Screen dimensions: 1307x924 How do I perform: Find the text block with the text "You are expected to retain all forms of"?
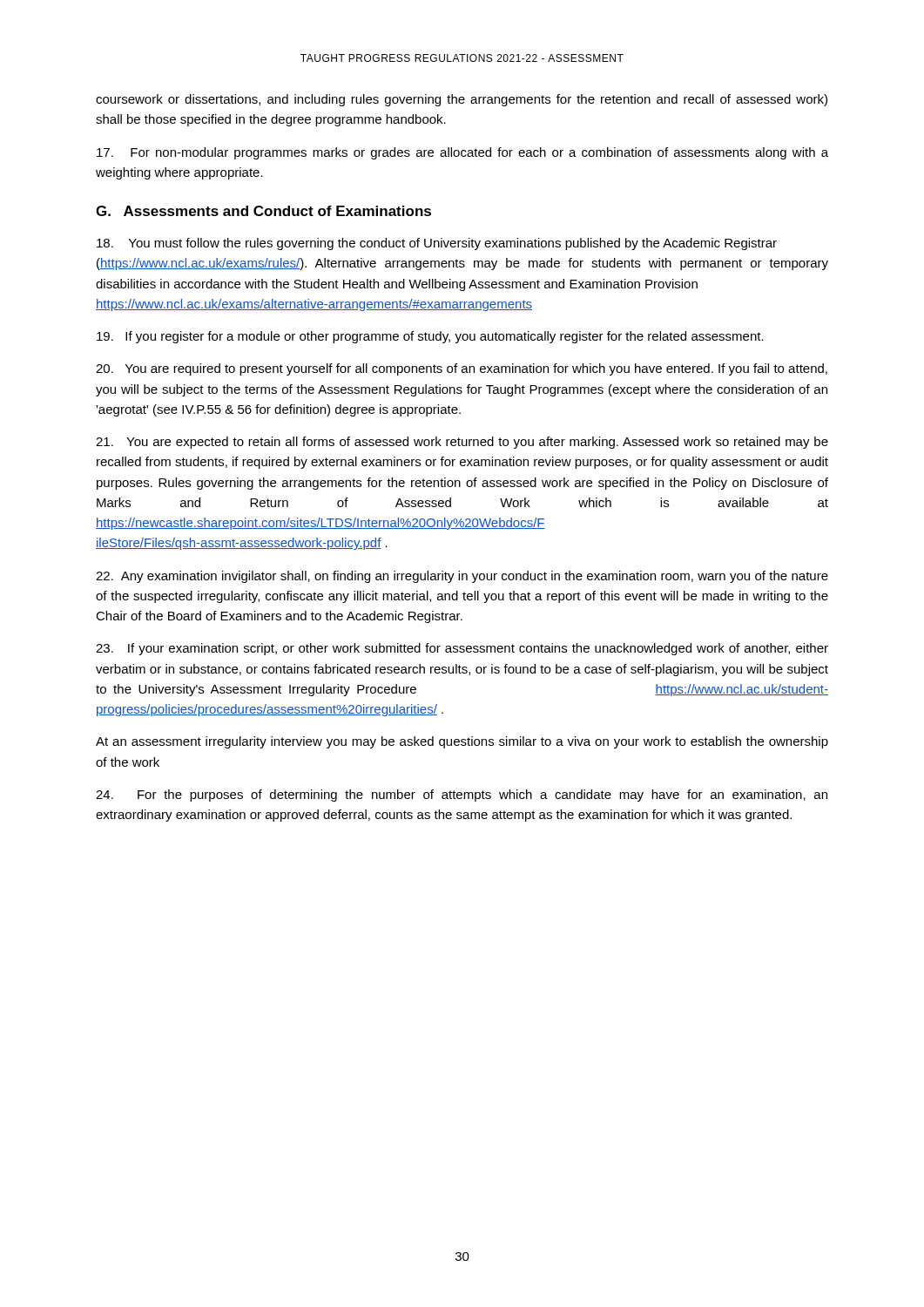[462, 492]
